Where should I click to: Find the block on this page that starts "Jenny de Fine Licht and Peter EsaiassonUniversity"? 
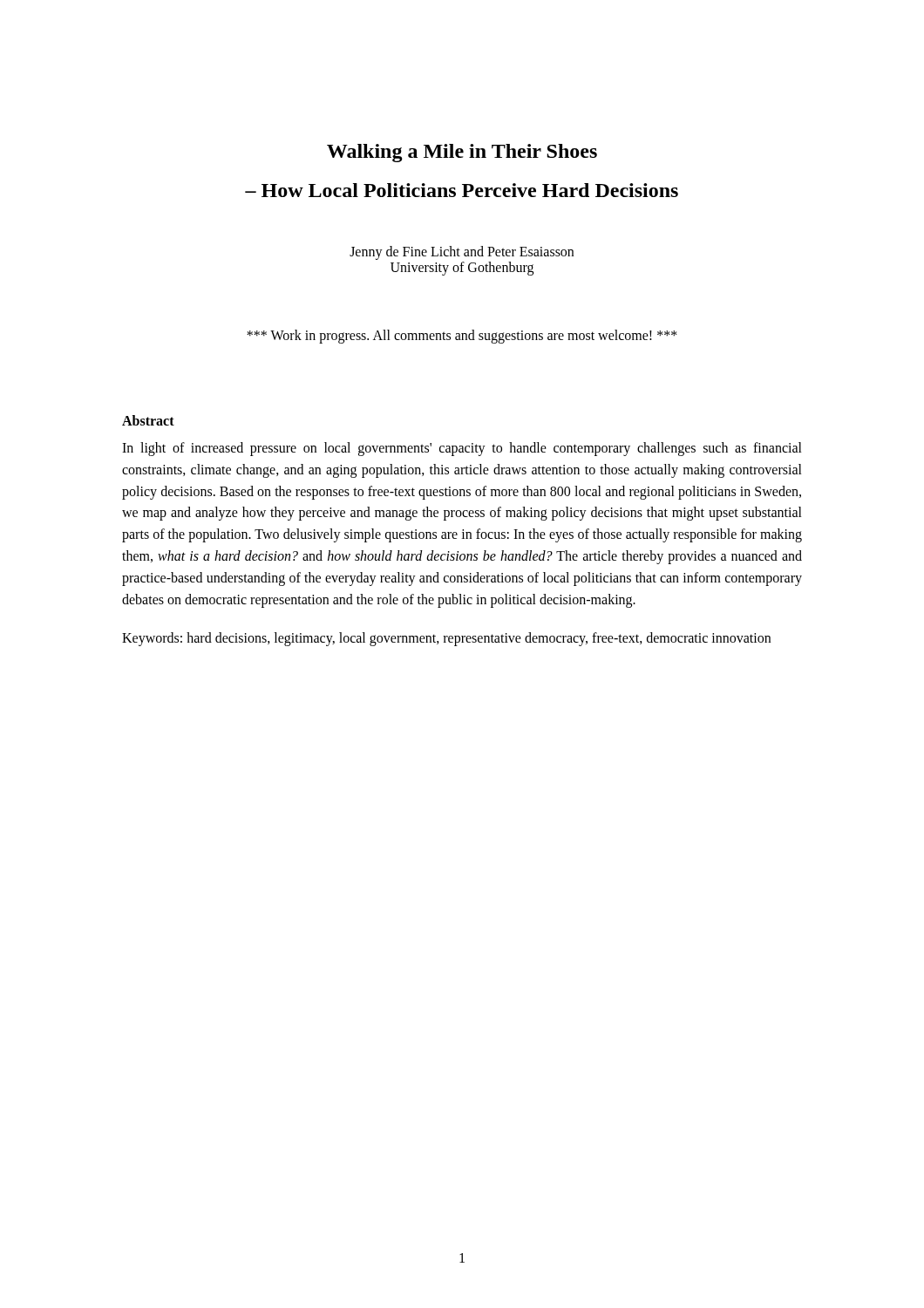click(462, 259)
